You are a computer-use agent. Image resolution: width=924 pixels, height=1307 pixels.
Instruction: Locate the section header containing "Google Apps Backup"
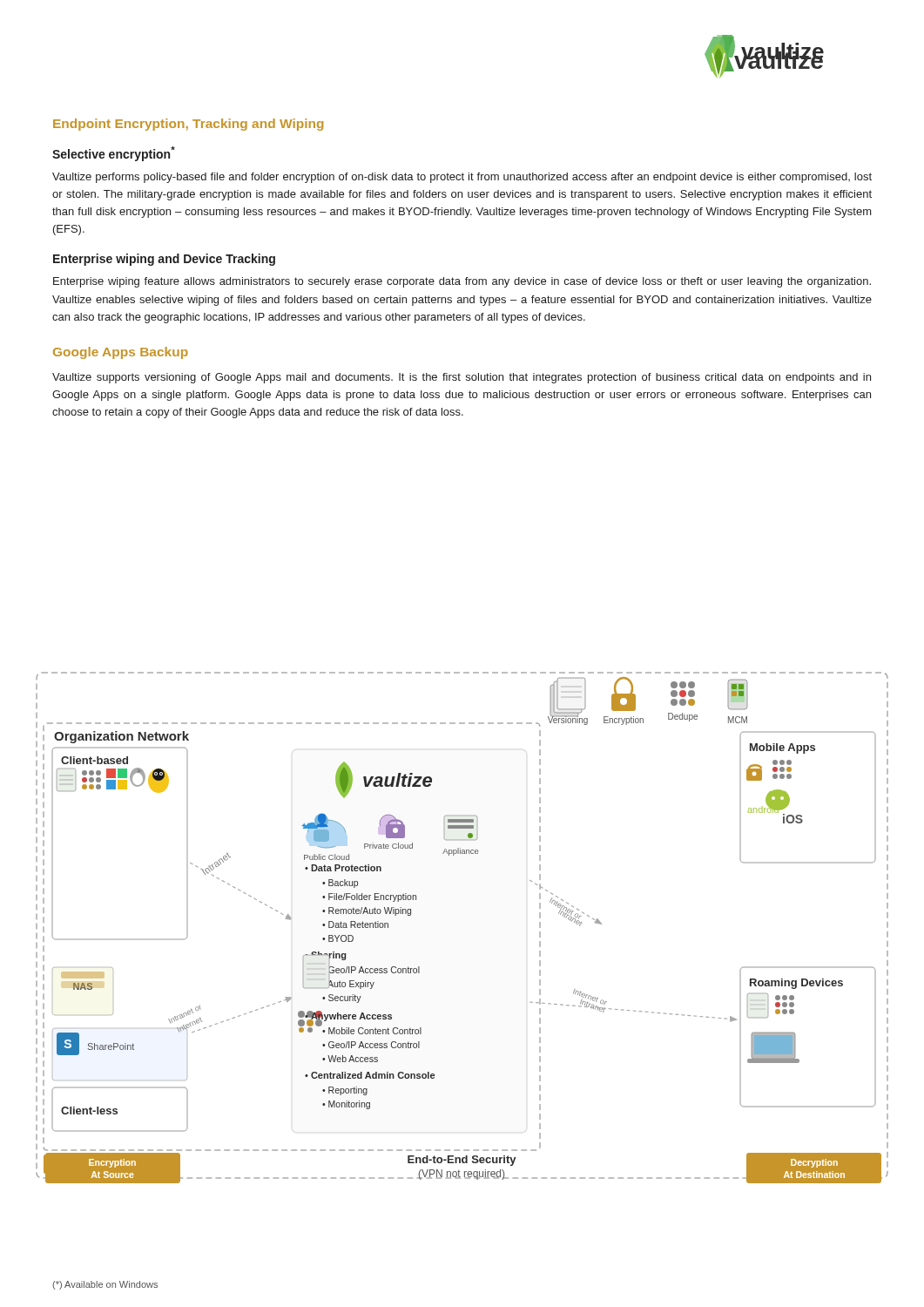click(120, 352)
